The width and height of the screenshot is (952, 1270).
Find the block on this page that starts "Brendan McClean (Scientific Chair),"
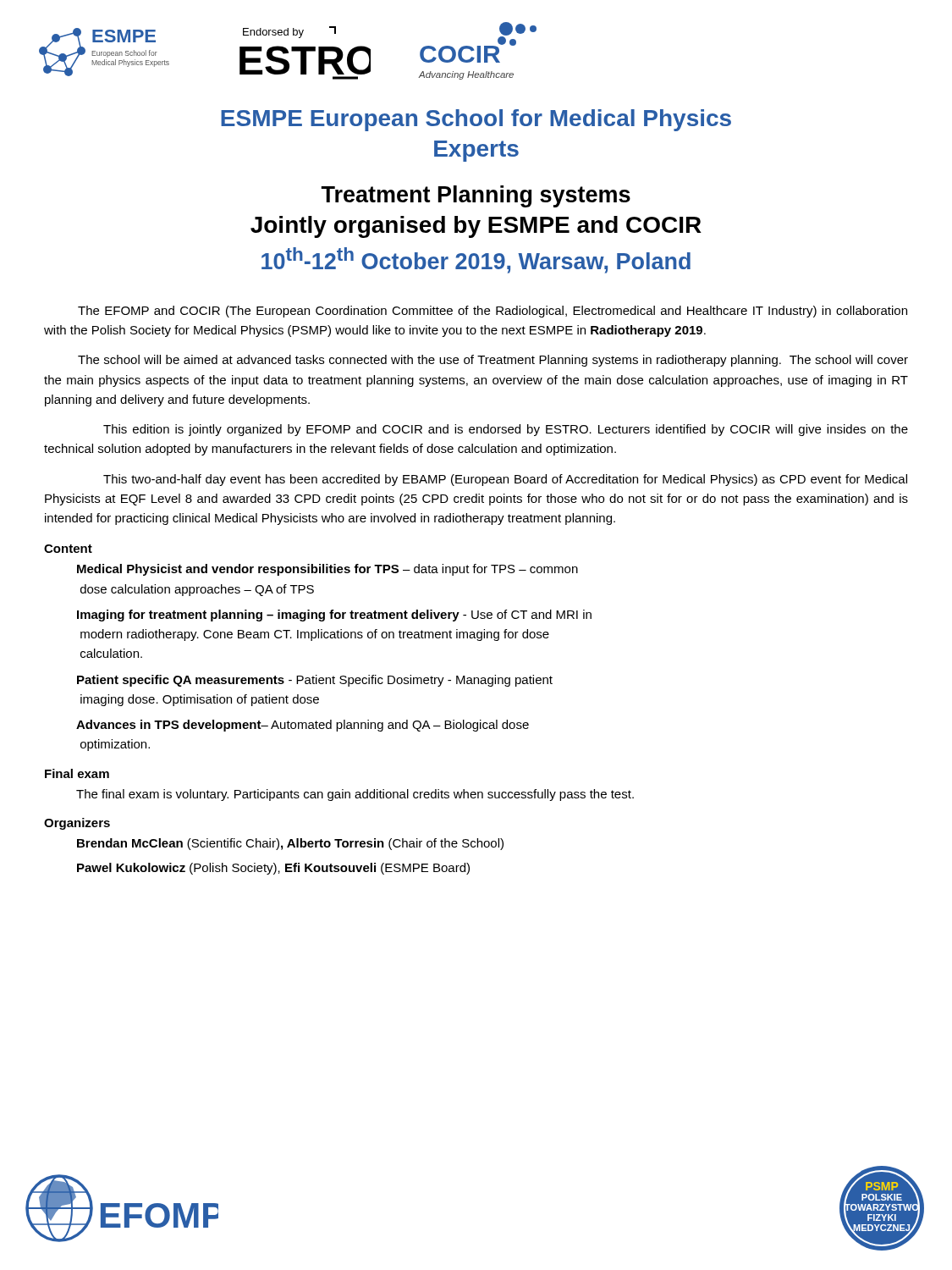pos(290,843)
